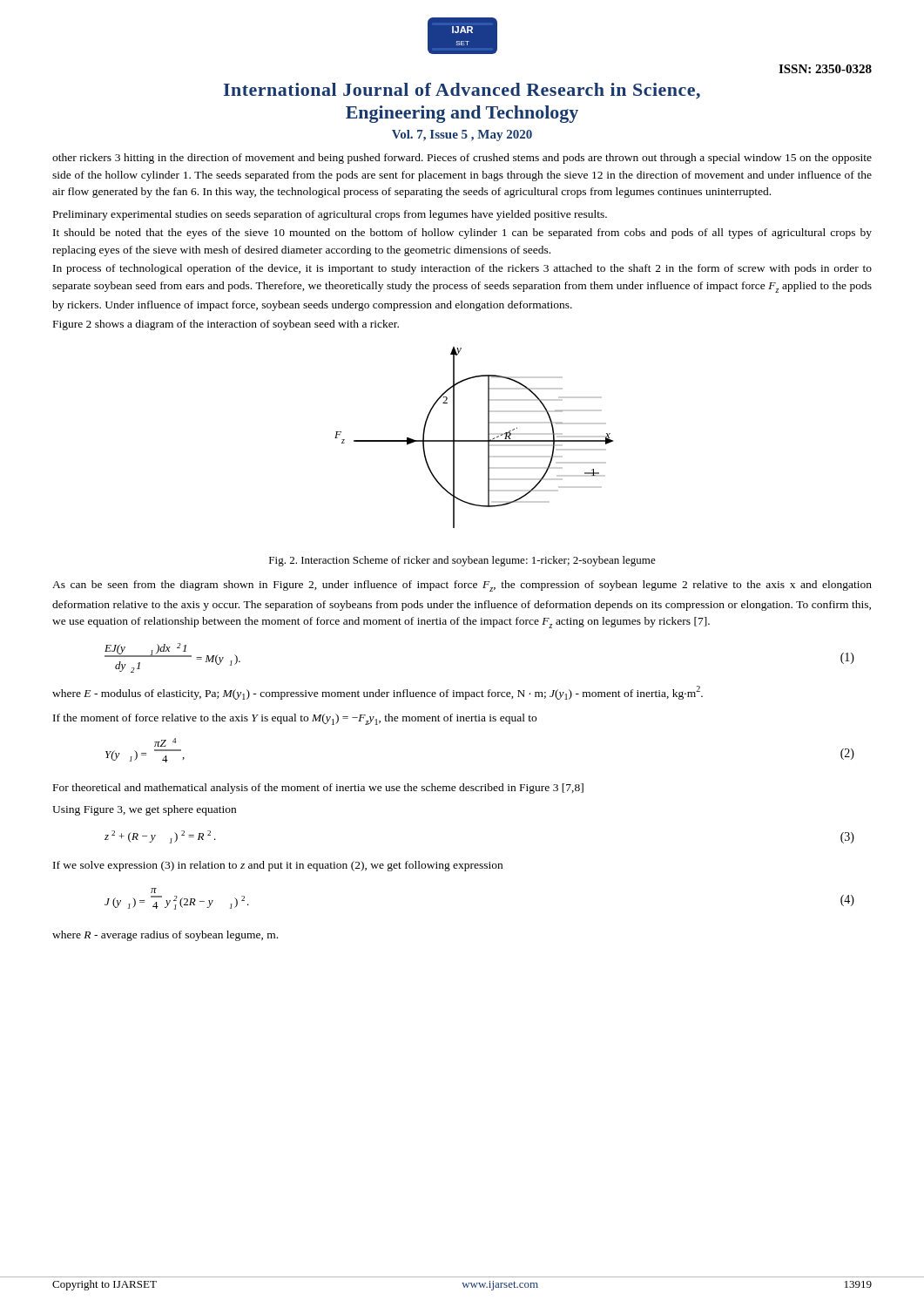This screenshot has width=924, height=1307.
Task: Select the formula that says "EJ(y 1 )dx 2 1 dy 2 1"
Action: (148, 657)
